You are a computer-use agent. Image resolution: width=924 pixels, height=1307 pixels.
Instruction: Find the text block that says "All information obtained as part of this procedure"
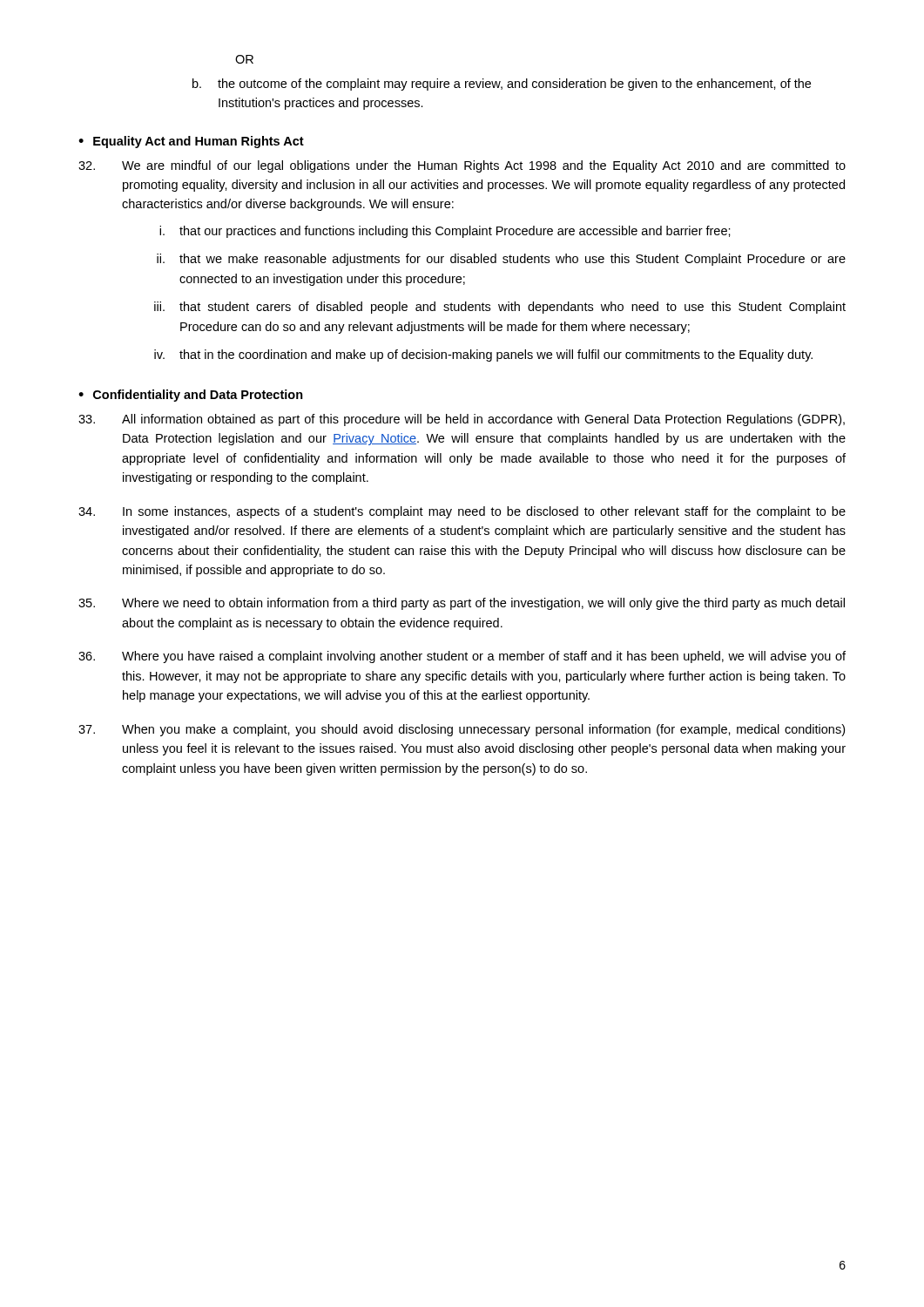[x=462, y=448]
